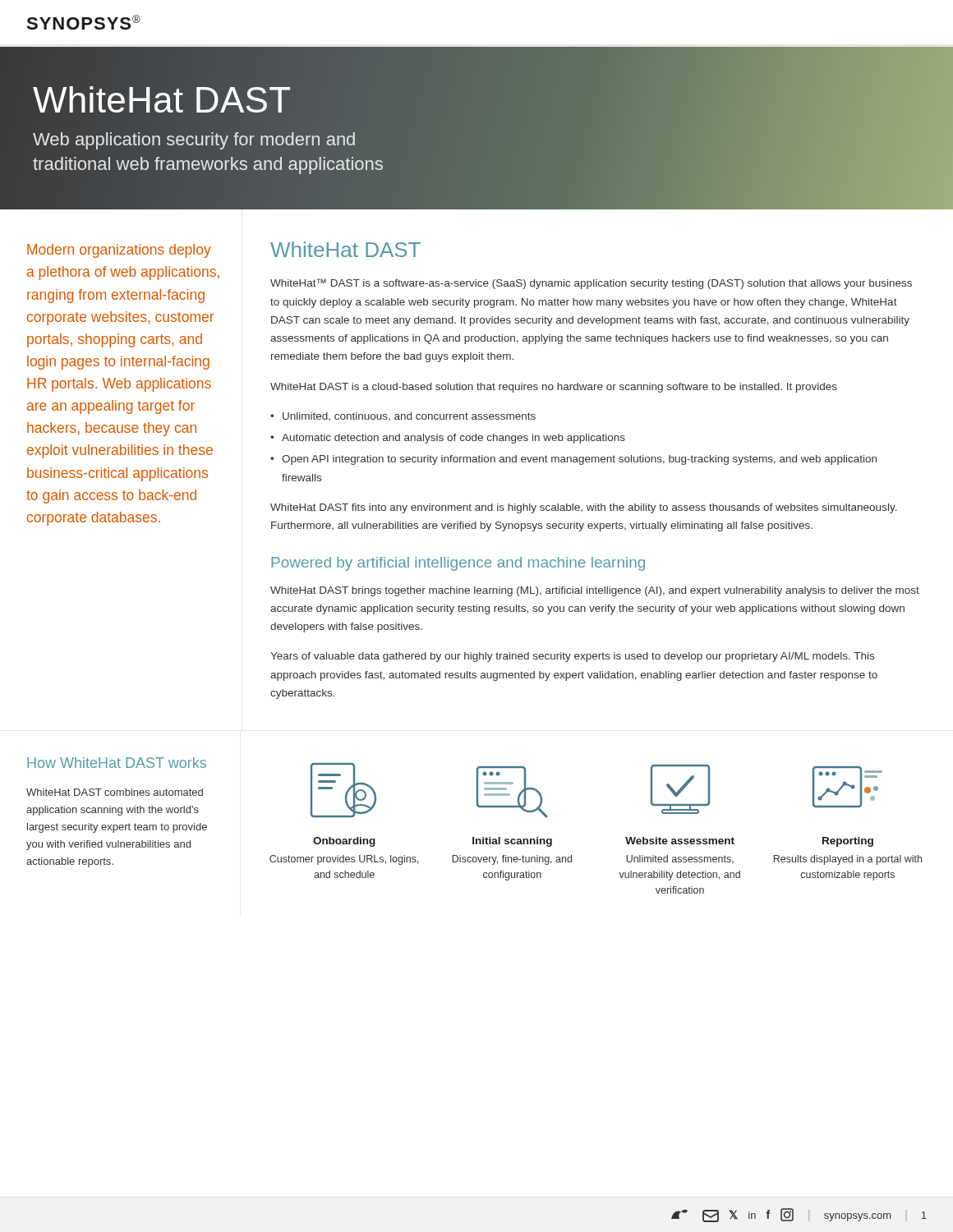Click on the list item containing "Unlimited, continuous, and concurrent assessments"
The image size is (953, 1232).
click(x=409, y=416)
